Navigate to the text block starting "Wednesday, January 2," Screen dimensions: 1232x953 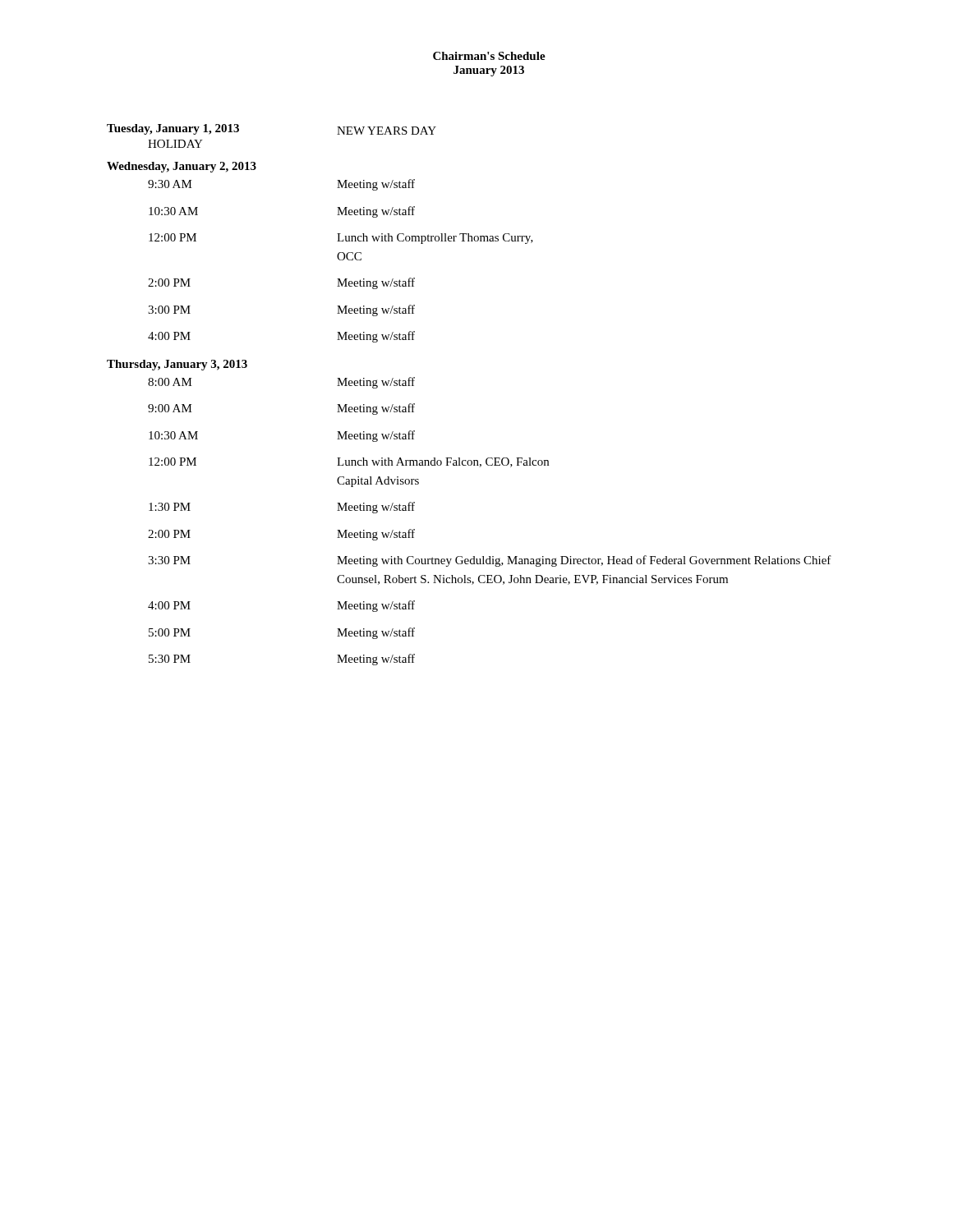click(182, 167)
